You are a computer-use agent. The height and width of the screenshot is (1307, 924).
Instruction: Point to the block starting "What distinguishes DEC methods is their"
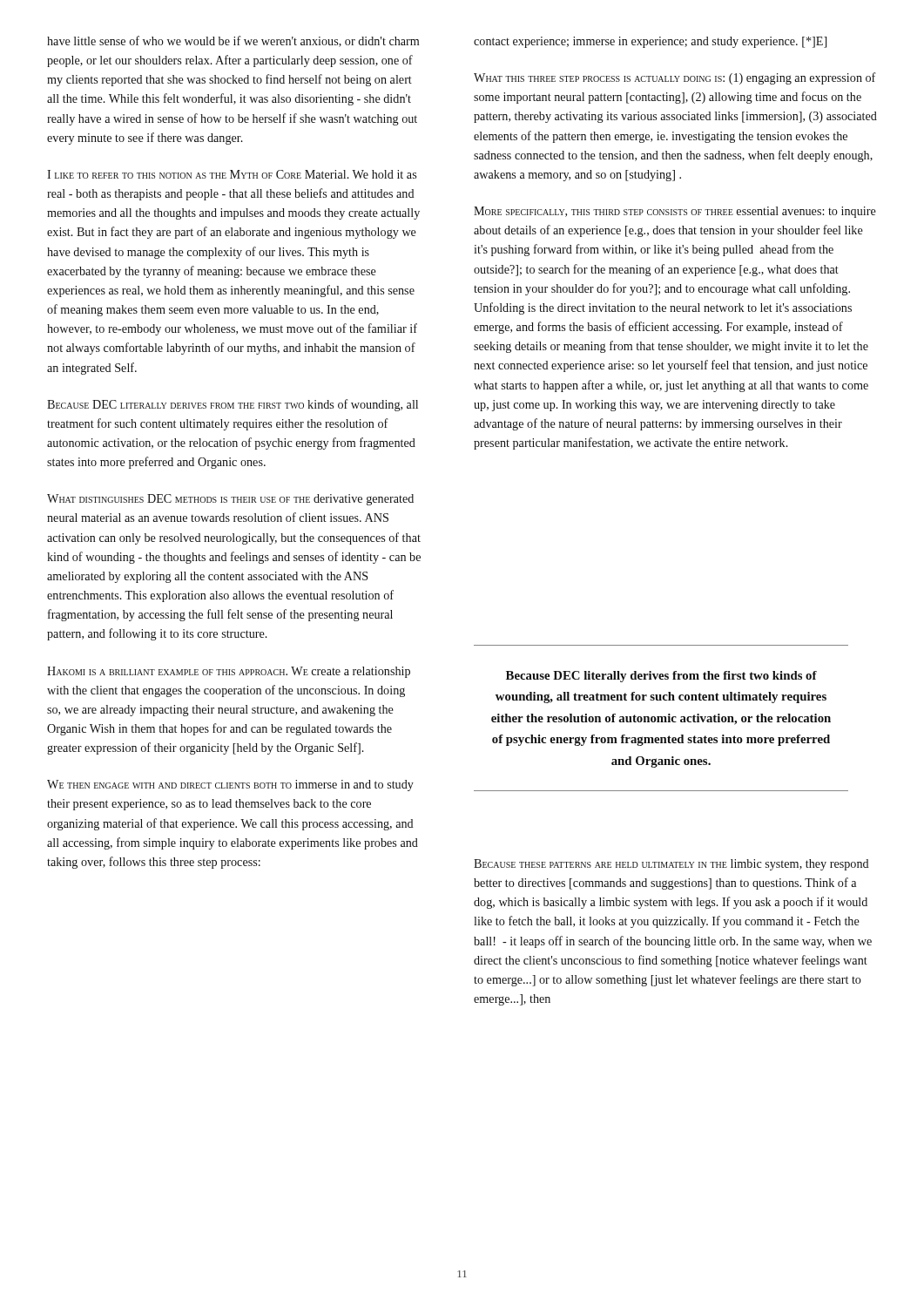pyautogui.click(x=234, y=566)
